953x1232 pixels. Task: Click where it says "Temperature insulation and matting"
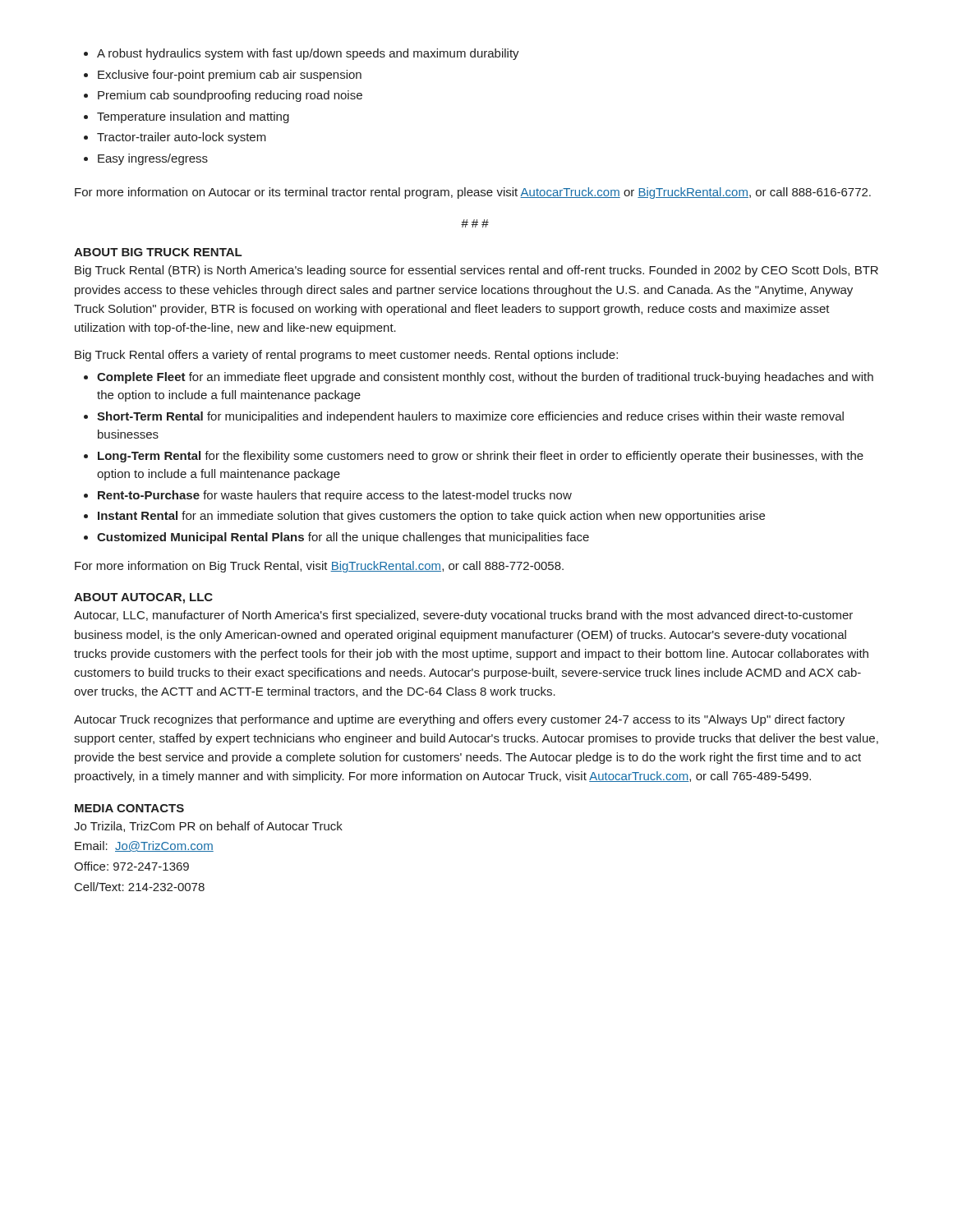pos(193,117)
